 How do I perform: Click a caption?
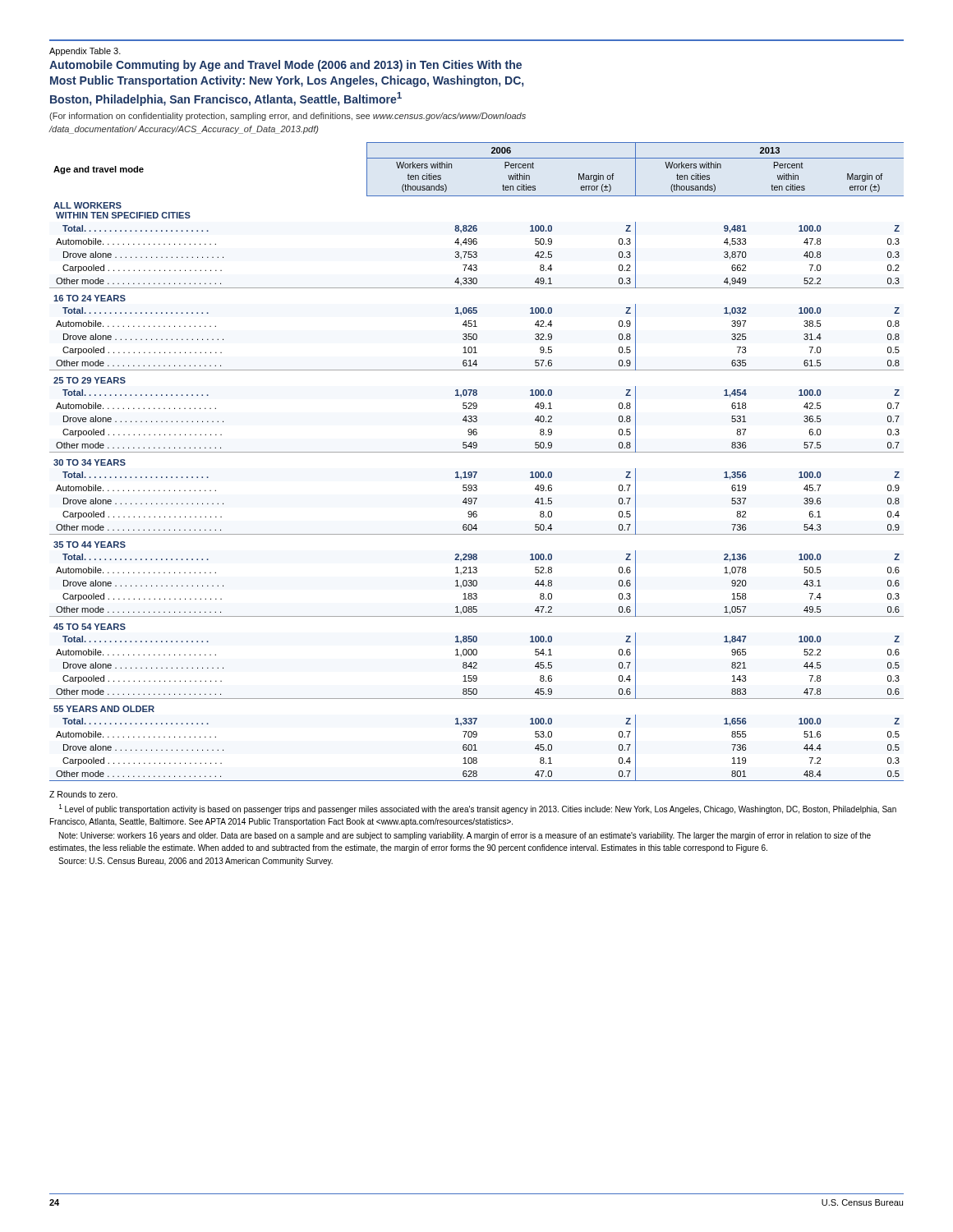click(85, 51)
